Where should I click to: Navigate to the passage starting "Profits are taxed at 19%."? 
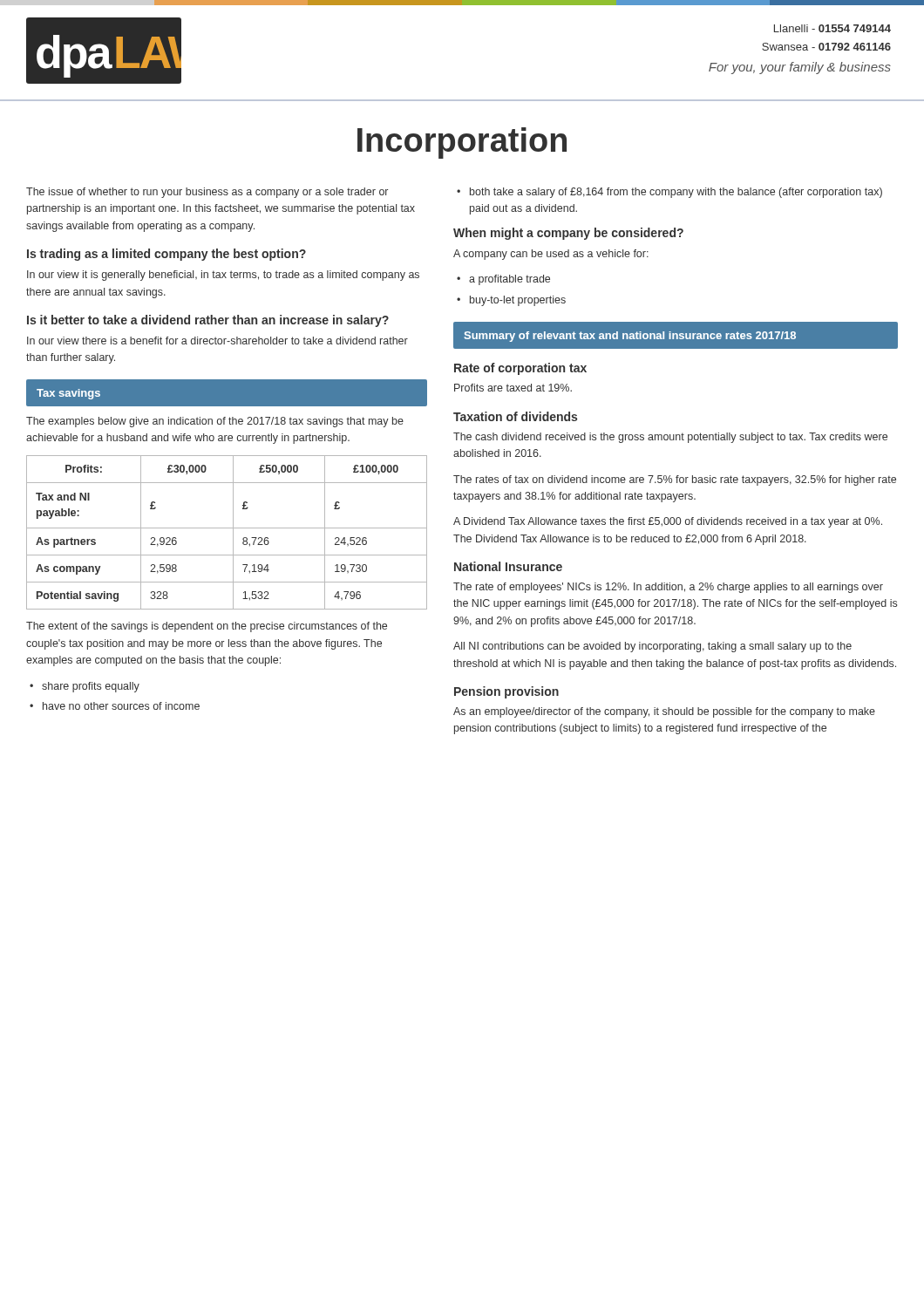coord(513,388)
